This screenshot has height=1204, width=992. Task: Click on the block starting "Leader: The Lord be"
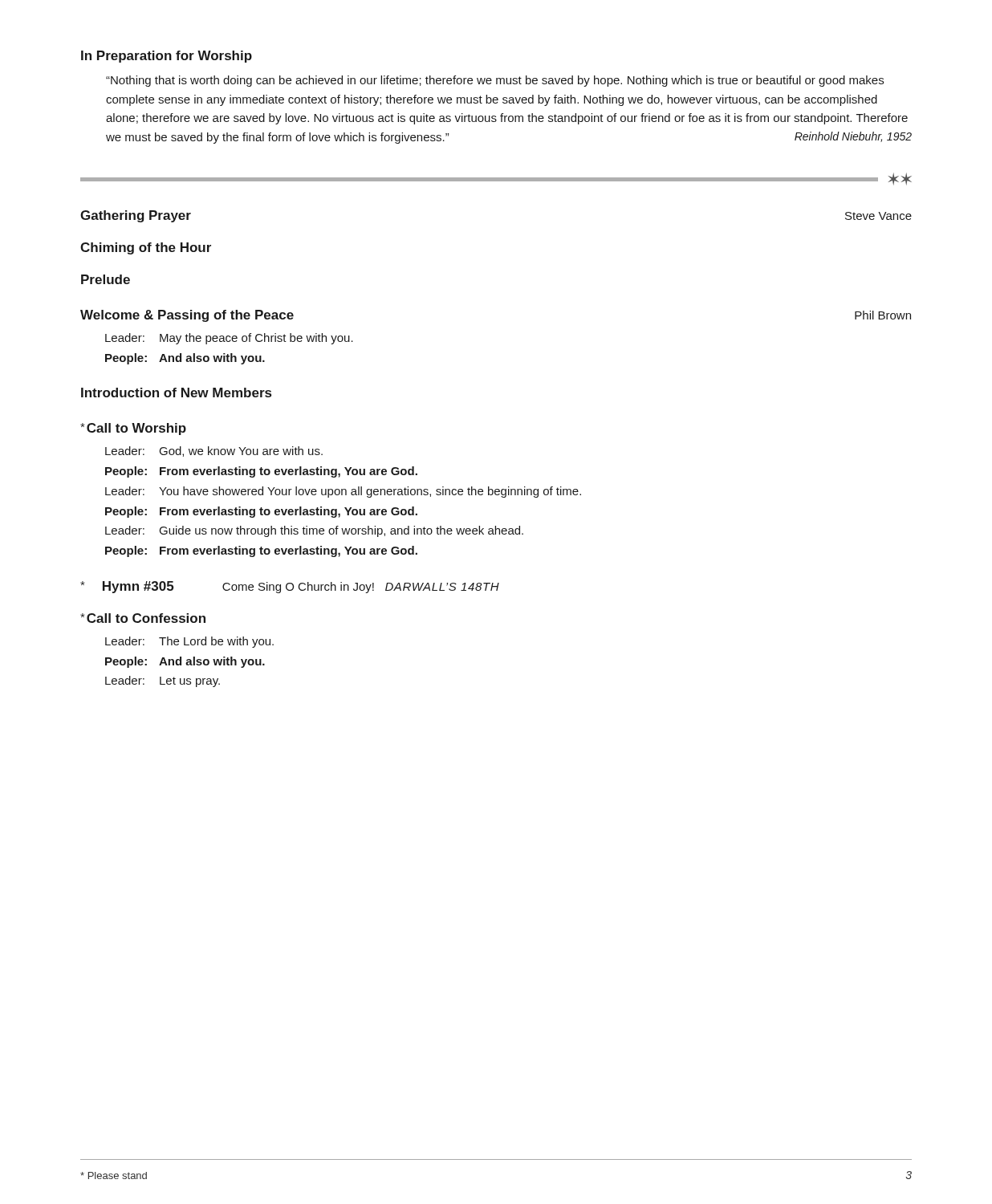[x=189, y=642]
